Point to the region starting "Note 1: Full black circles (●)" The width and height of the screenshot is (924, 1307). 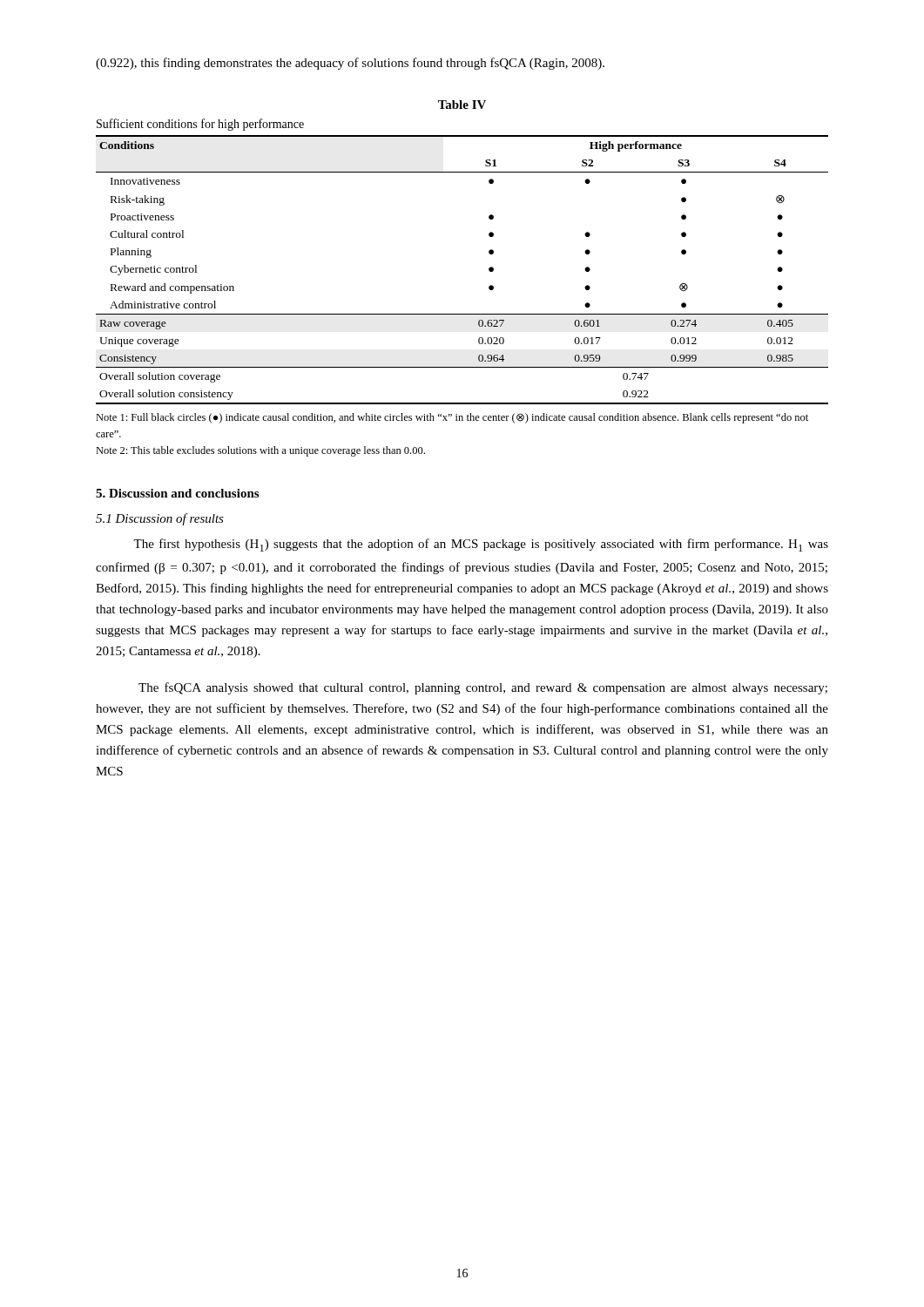tap(452, 418)
